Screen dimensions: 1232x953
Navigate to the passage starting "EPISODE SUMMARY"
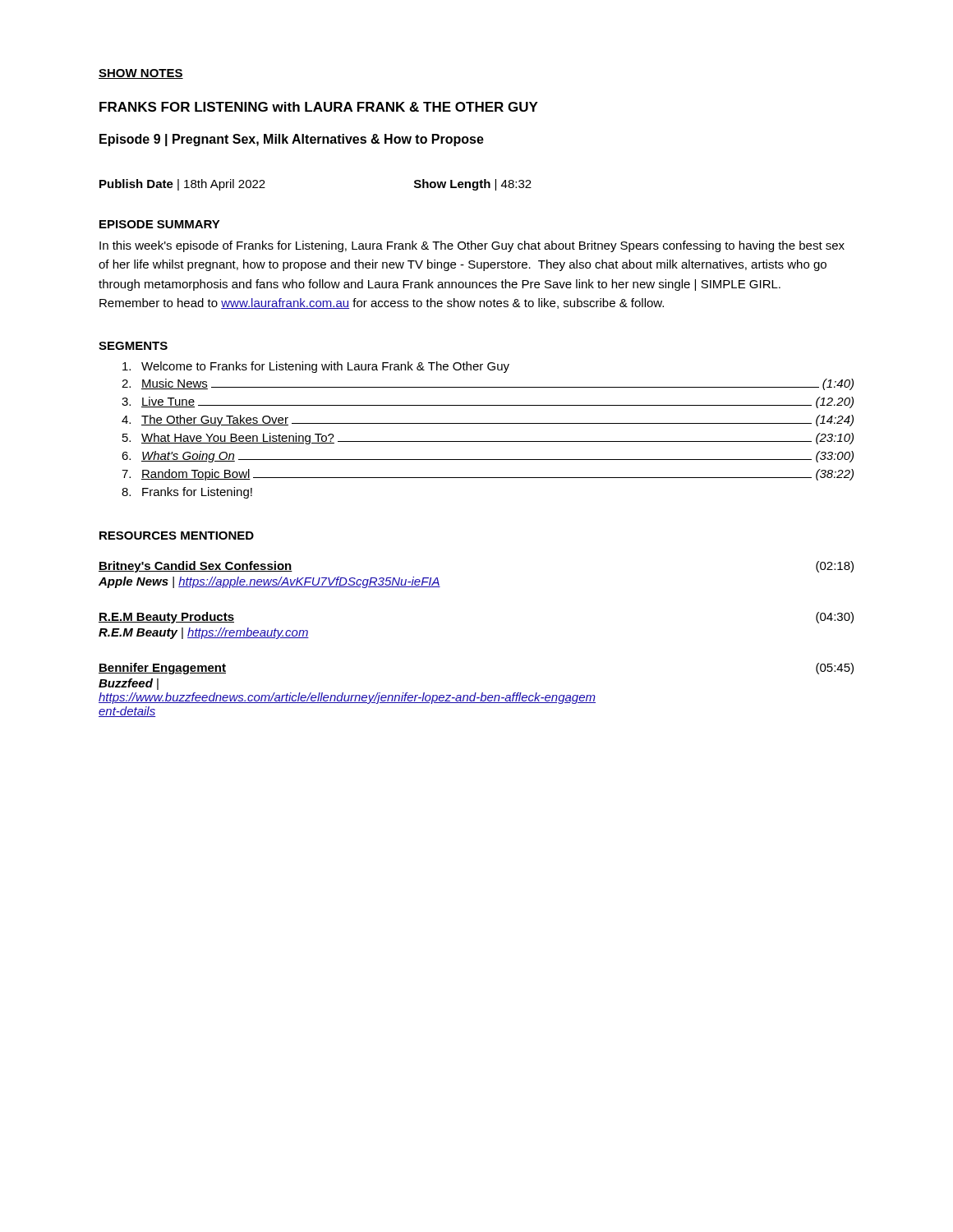point(159,224)
